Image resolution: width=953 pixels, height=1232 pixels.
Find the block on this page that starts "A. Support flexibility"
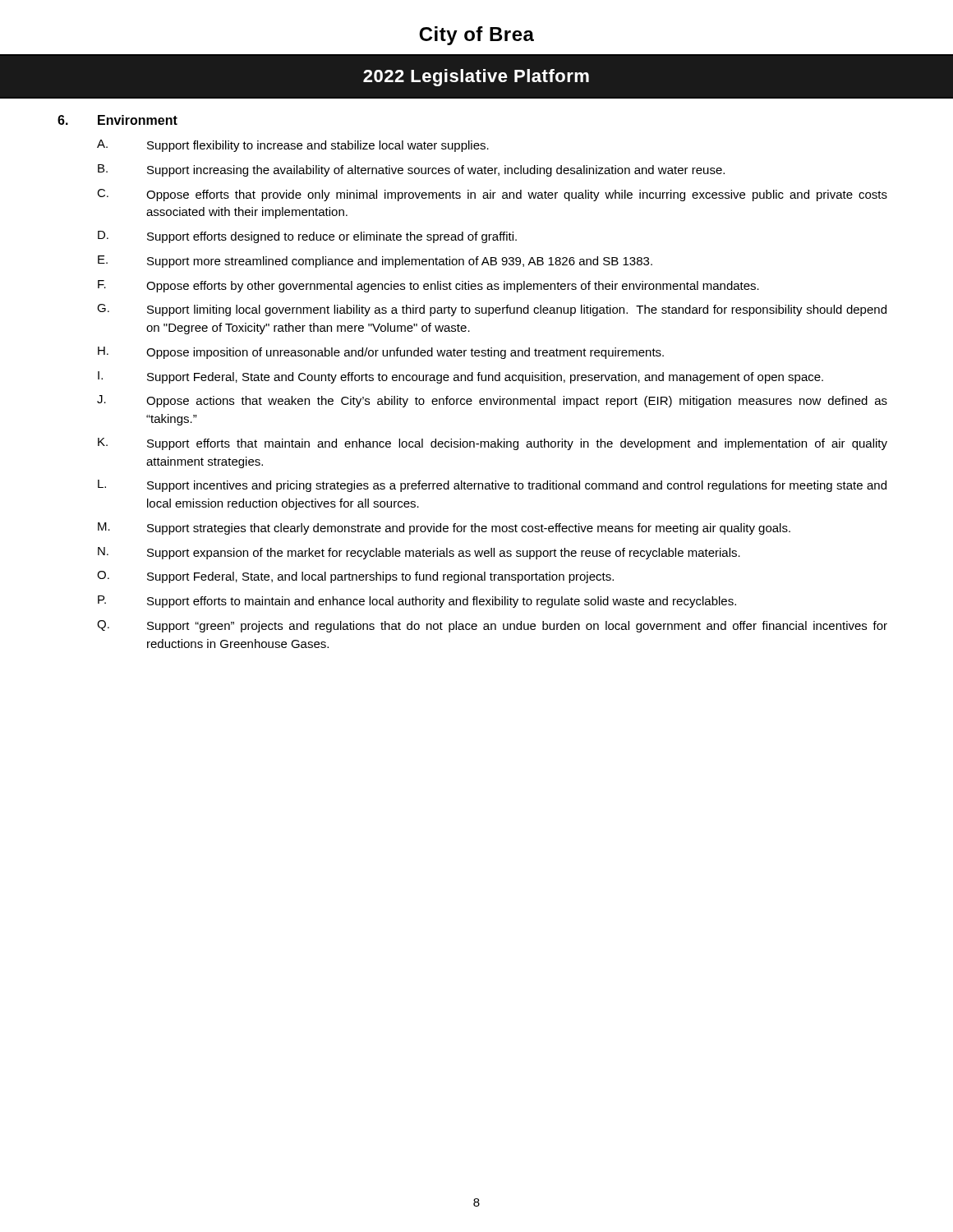coord(476,145)
